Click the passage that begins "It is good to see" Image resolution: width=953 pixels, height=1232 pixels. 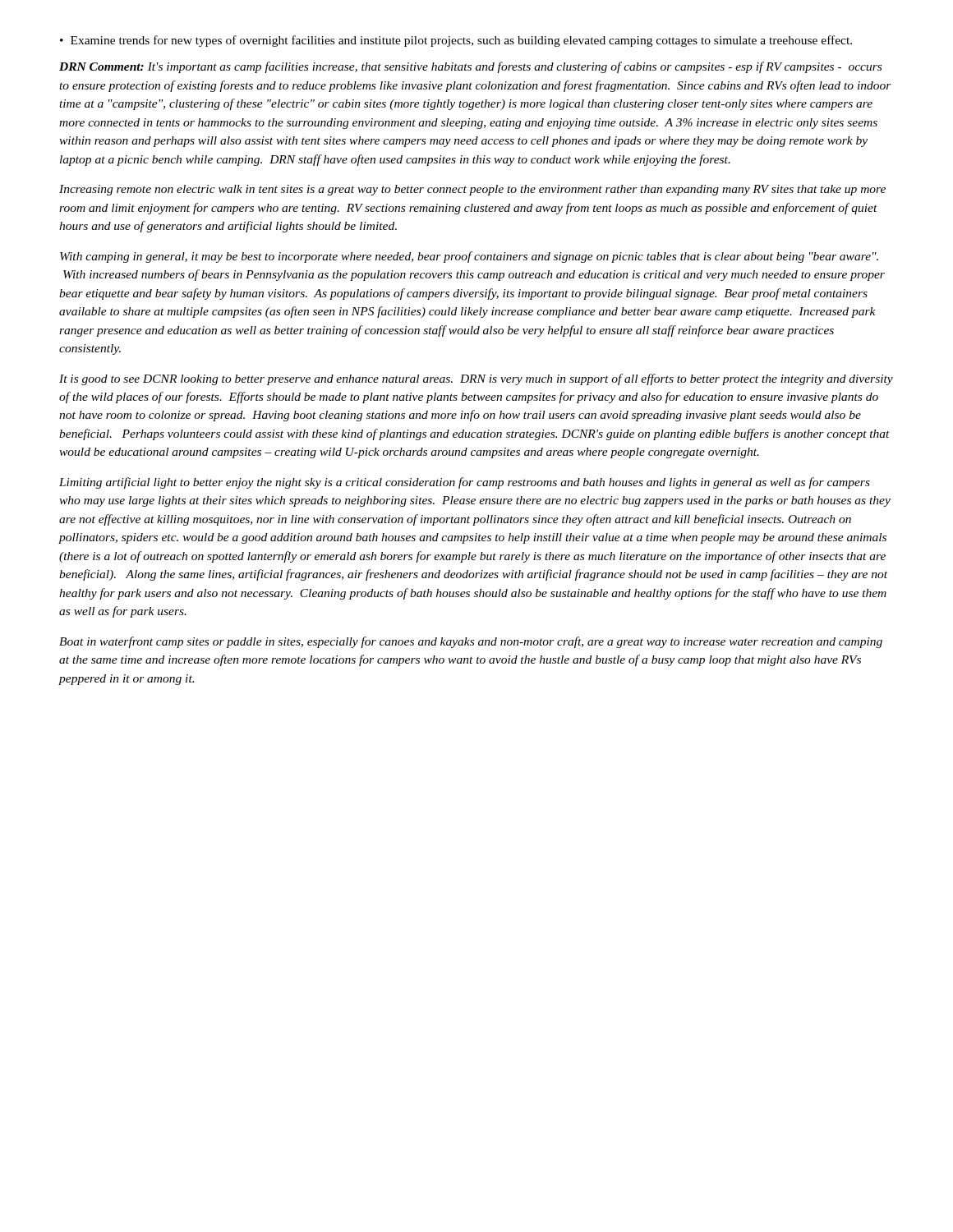click(476, 415)
